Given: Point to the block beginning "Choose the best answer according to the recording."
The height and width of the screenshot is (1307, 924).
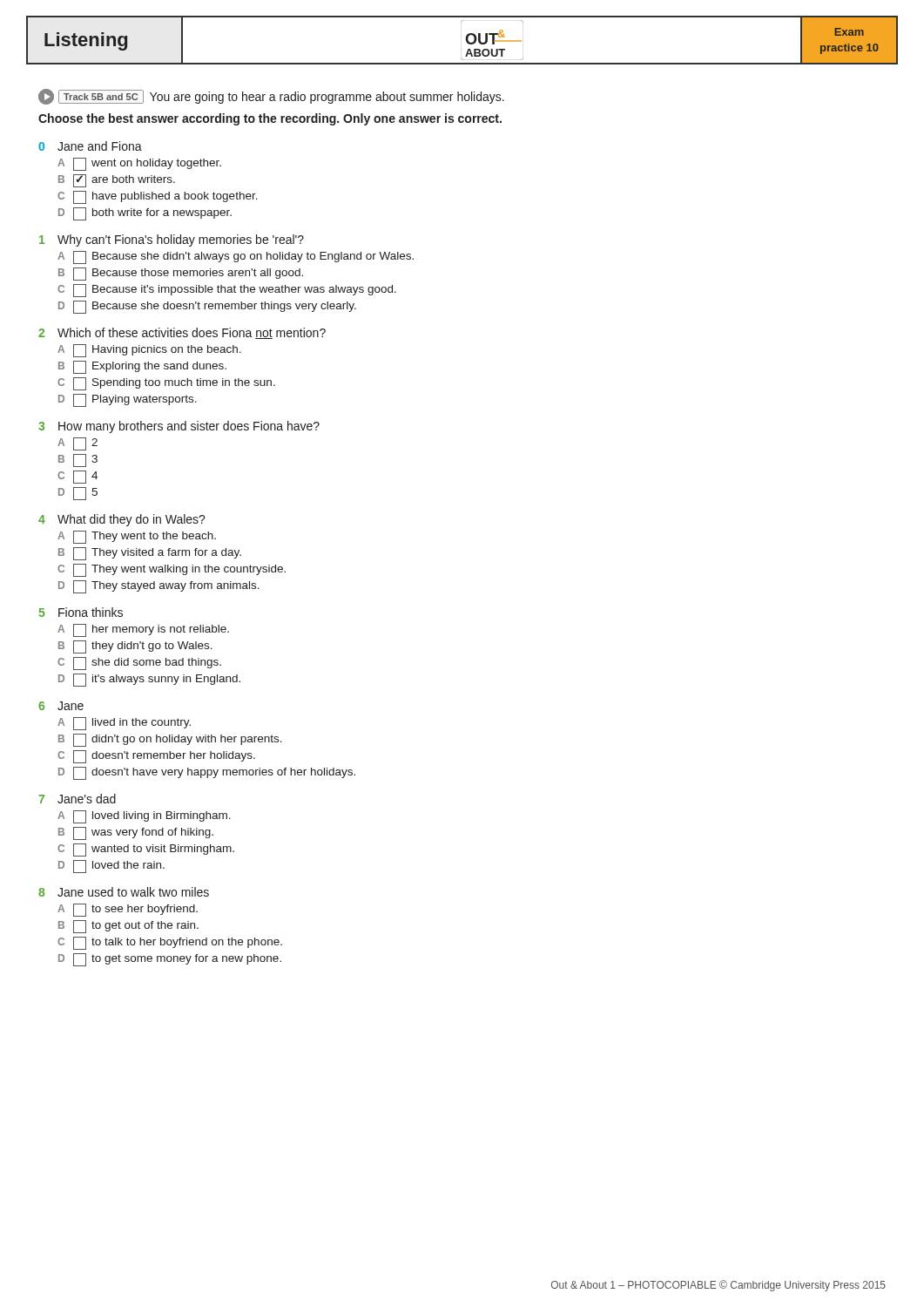Looking at the screenshot, I should click(270, 118).
